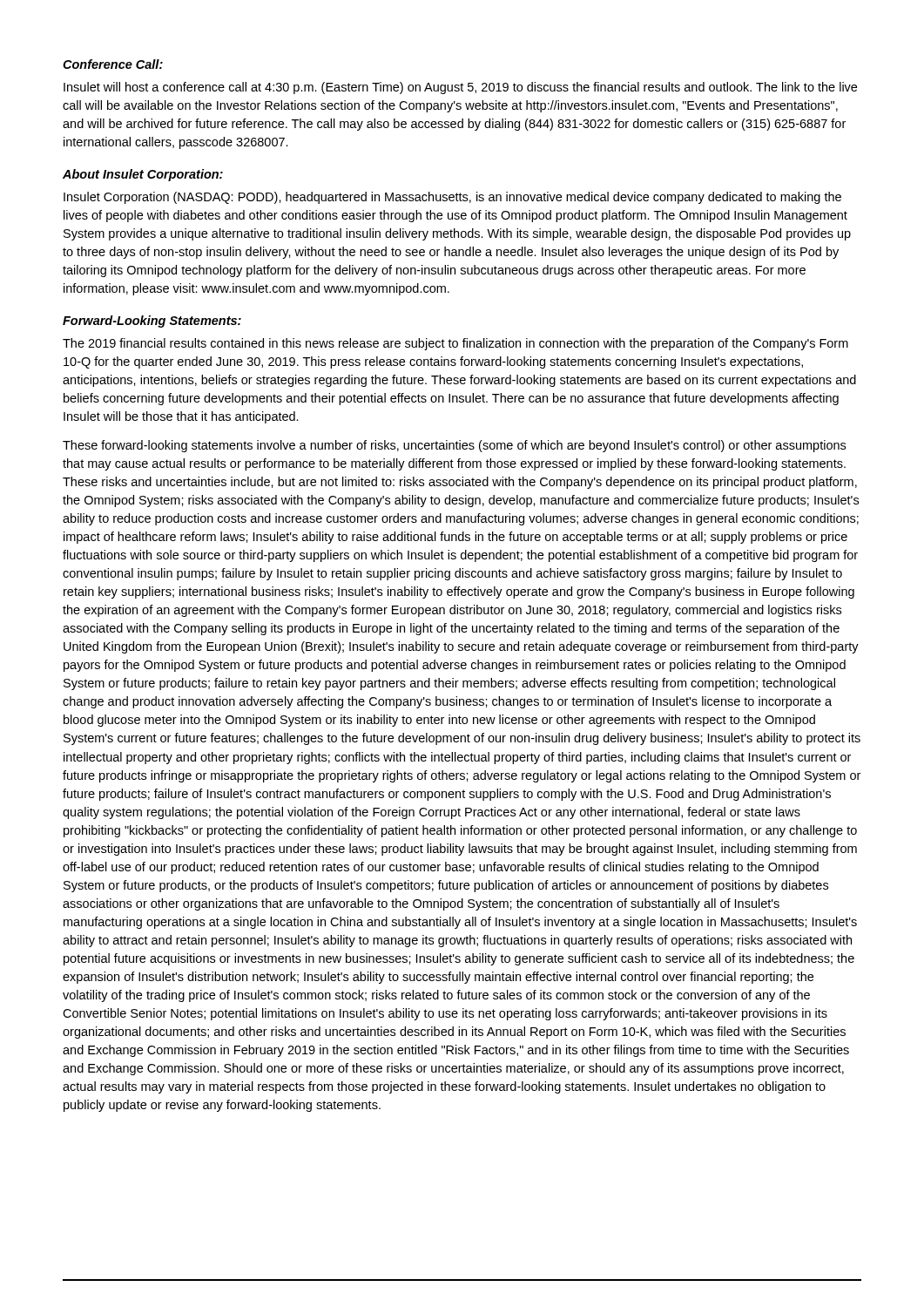Navigate to the passage starting "The 2019 financial results contained in"
This screenshot has height=1307, width=924.
(x=460, y=380)
